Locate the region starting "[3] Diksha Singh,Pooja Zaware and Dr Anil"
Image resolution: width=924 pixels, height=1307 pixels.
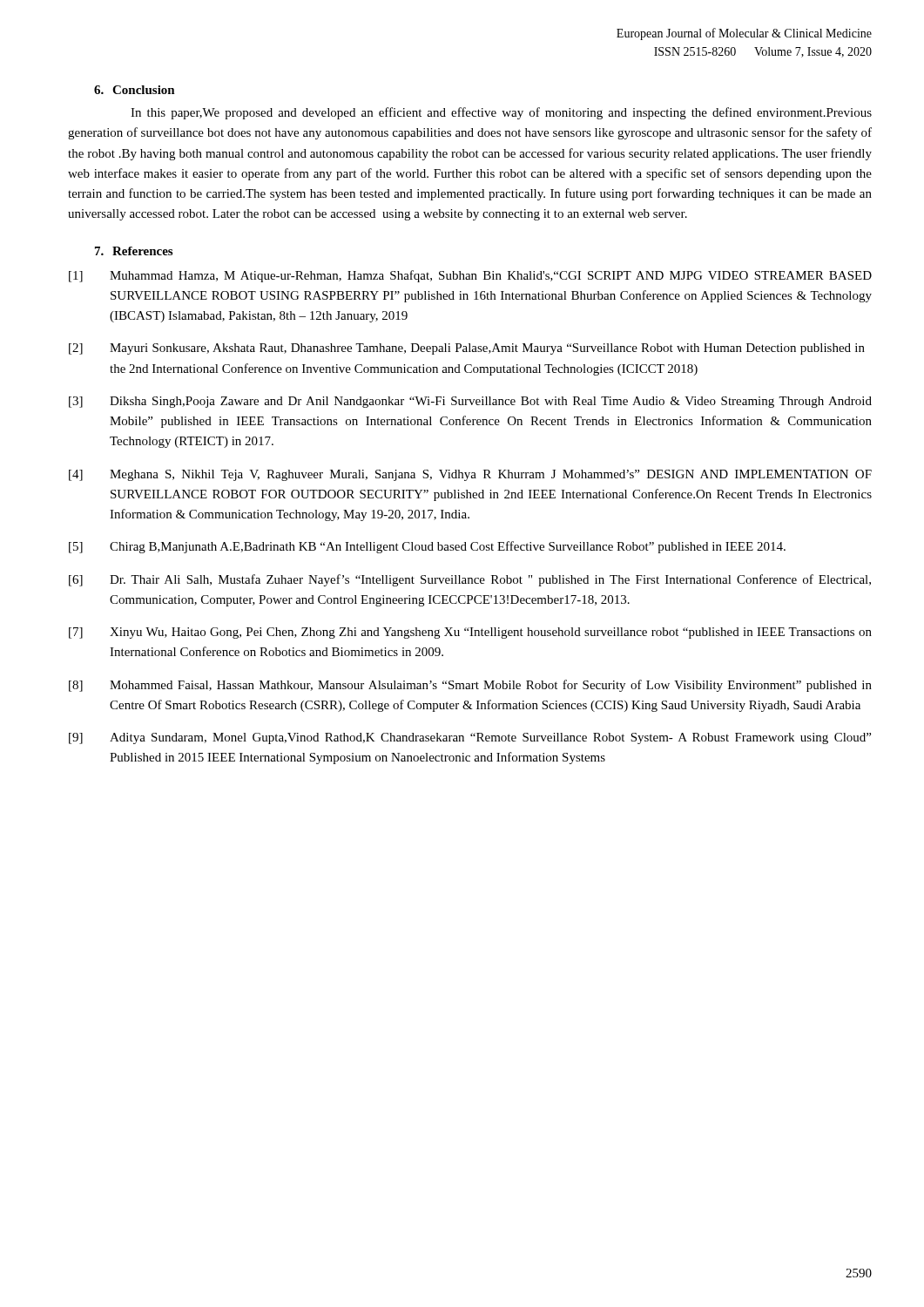point(470,421)
